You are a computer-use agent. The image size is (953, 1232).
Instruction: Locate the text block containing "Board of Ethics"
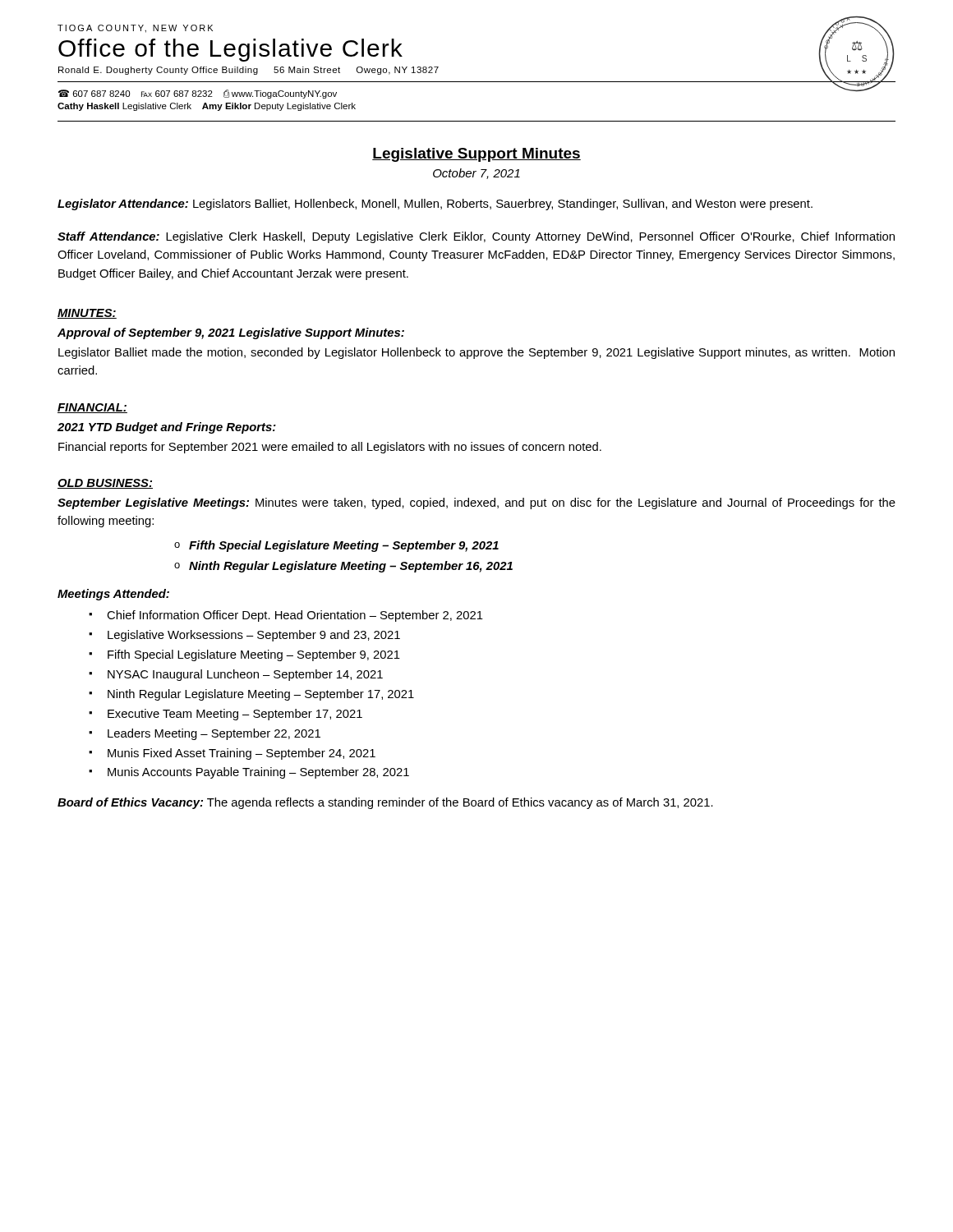click(386, 803)
